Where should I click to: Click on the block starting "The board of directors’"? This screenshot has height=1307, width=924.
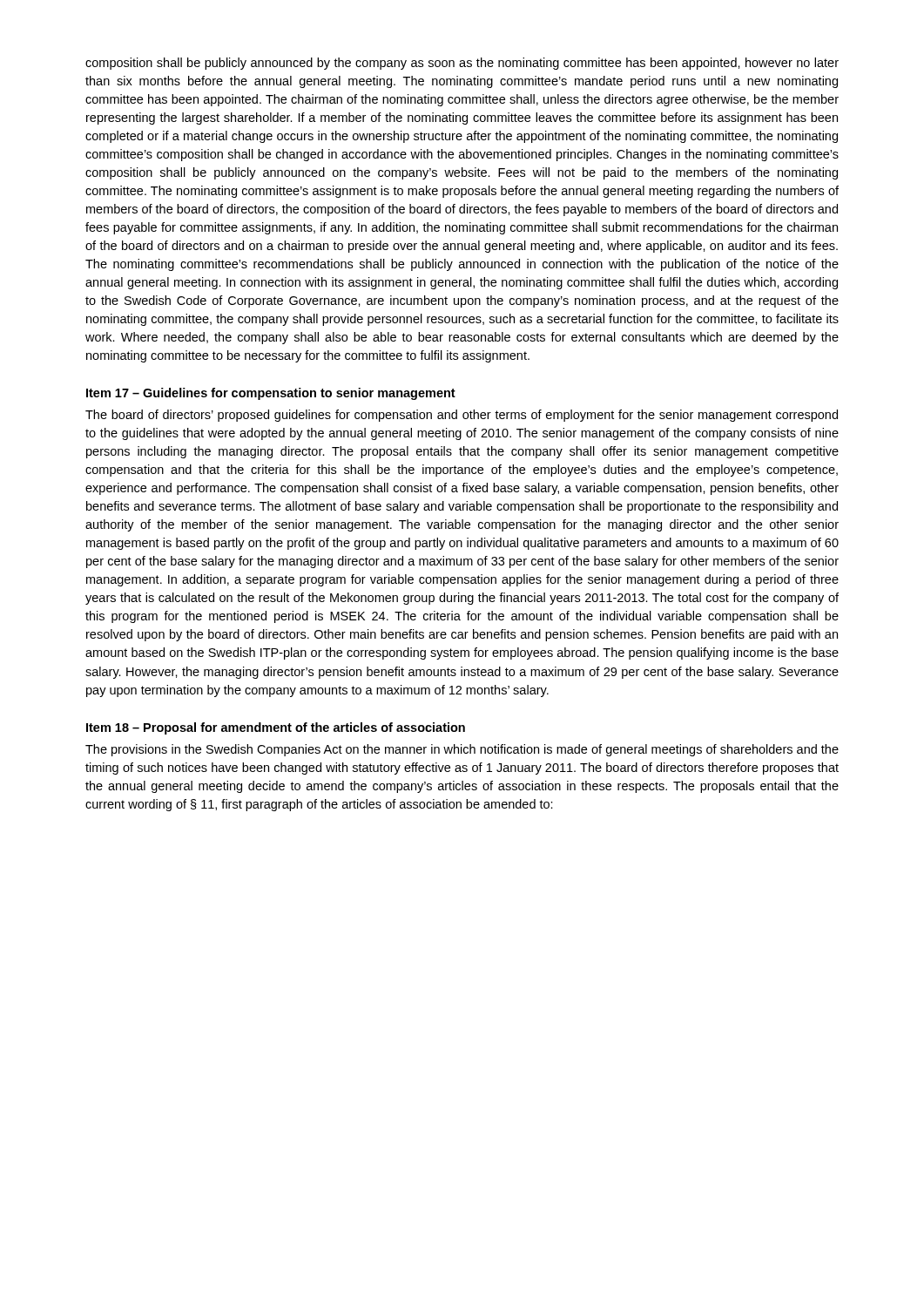point(462,553)
